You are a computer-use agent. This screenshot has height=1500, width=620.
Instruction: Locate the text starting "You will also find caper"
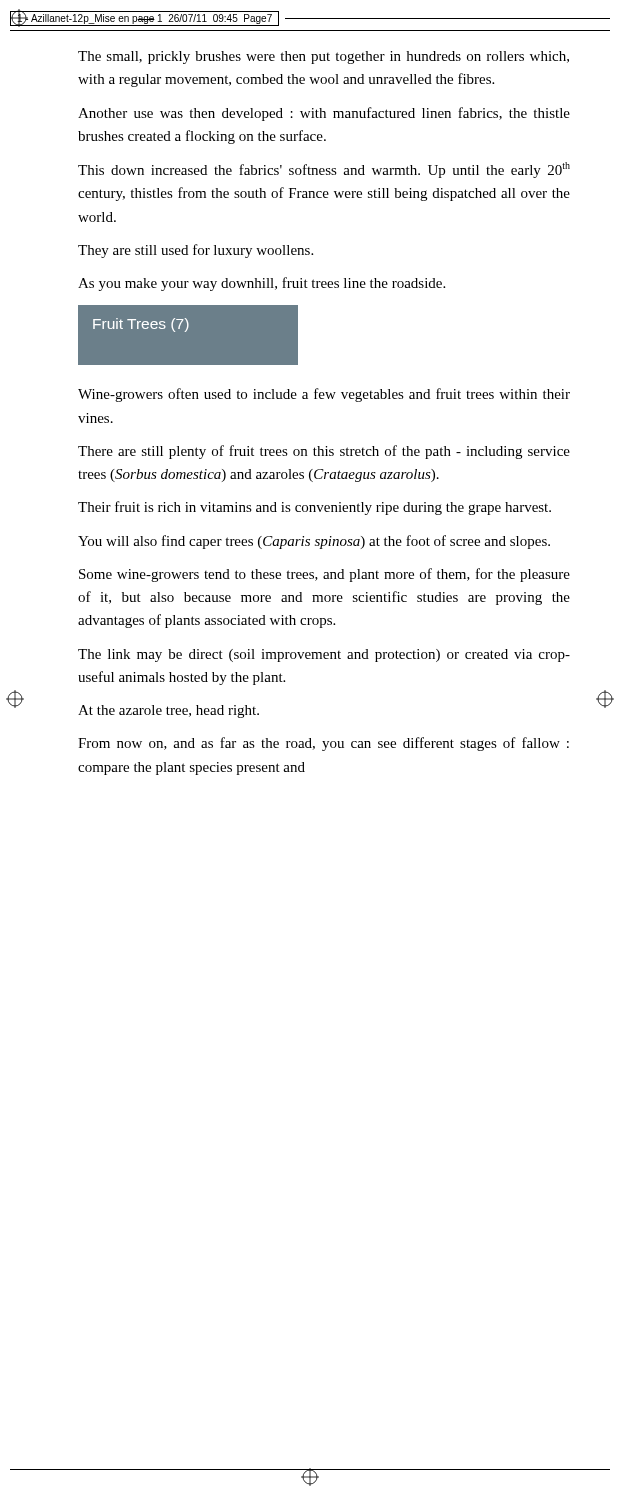pyautogui.click(x=314, y=541)
